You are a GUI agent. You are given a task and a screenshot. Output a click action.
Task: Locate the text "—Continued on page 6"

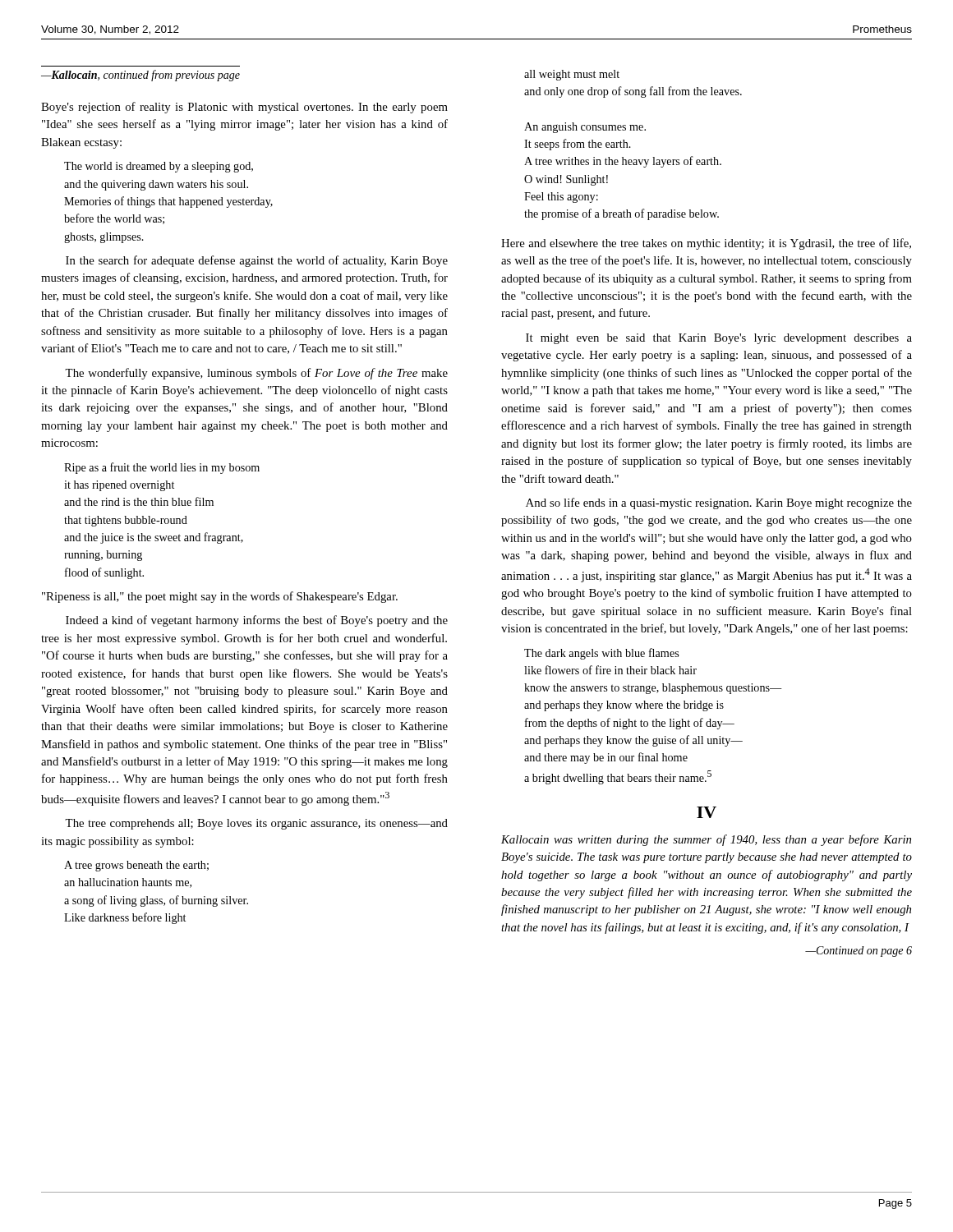click(859, 951)
